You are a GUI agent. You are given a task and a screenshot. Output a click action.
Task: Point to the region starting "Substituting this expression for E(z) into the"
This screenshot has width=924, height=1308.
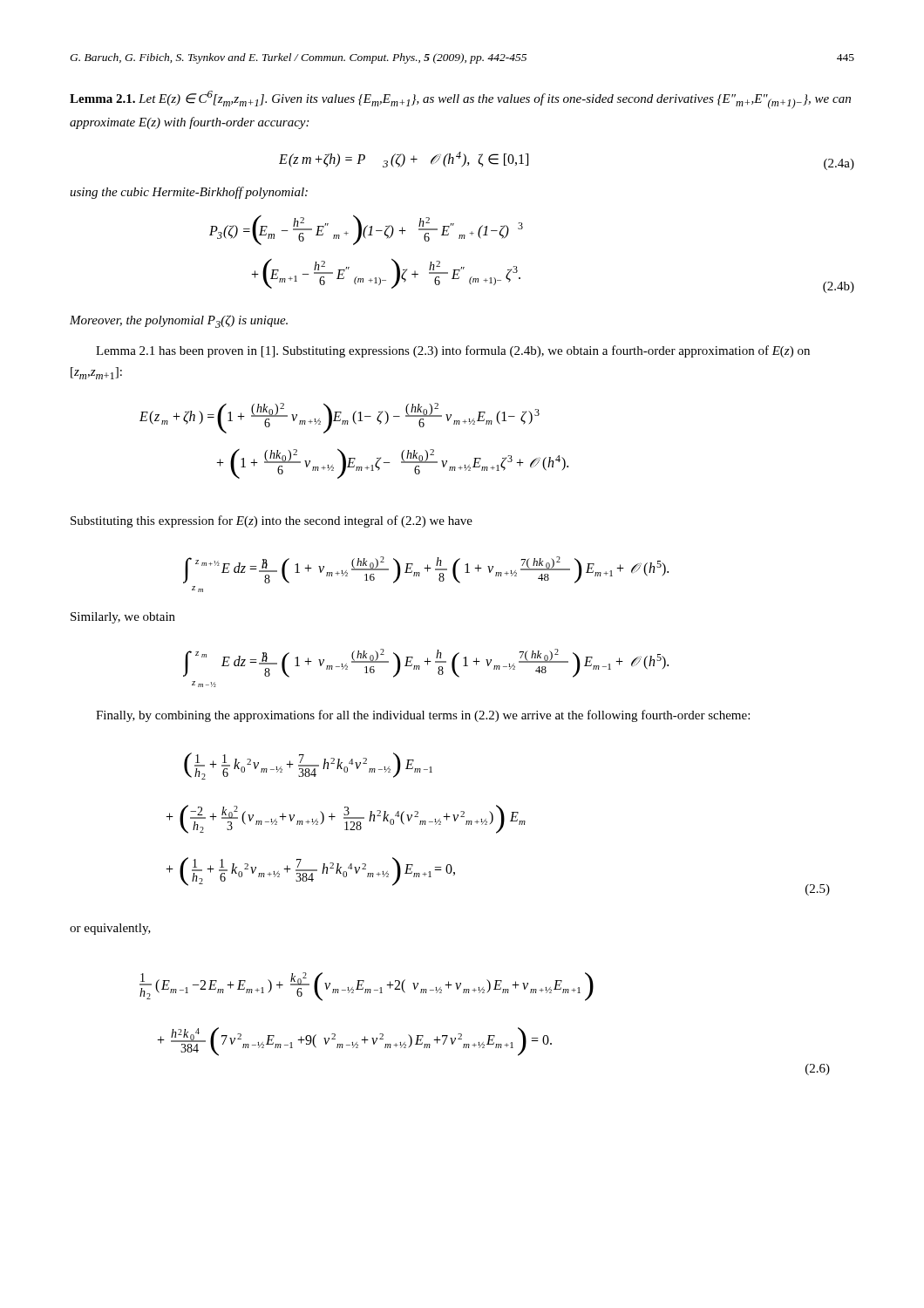pyautogui.click(x=271, y=521)
